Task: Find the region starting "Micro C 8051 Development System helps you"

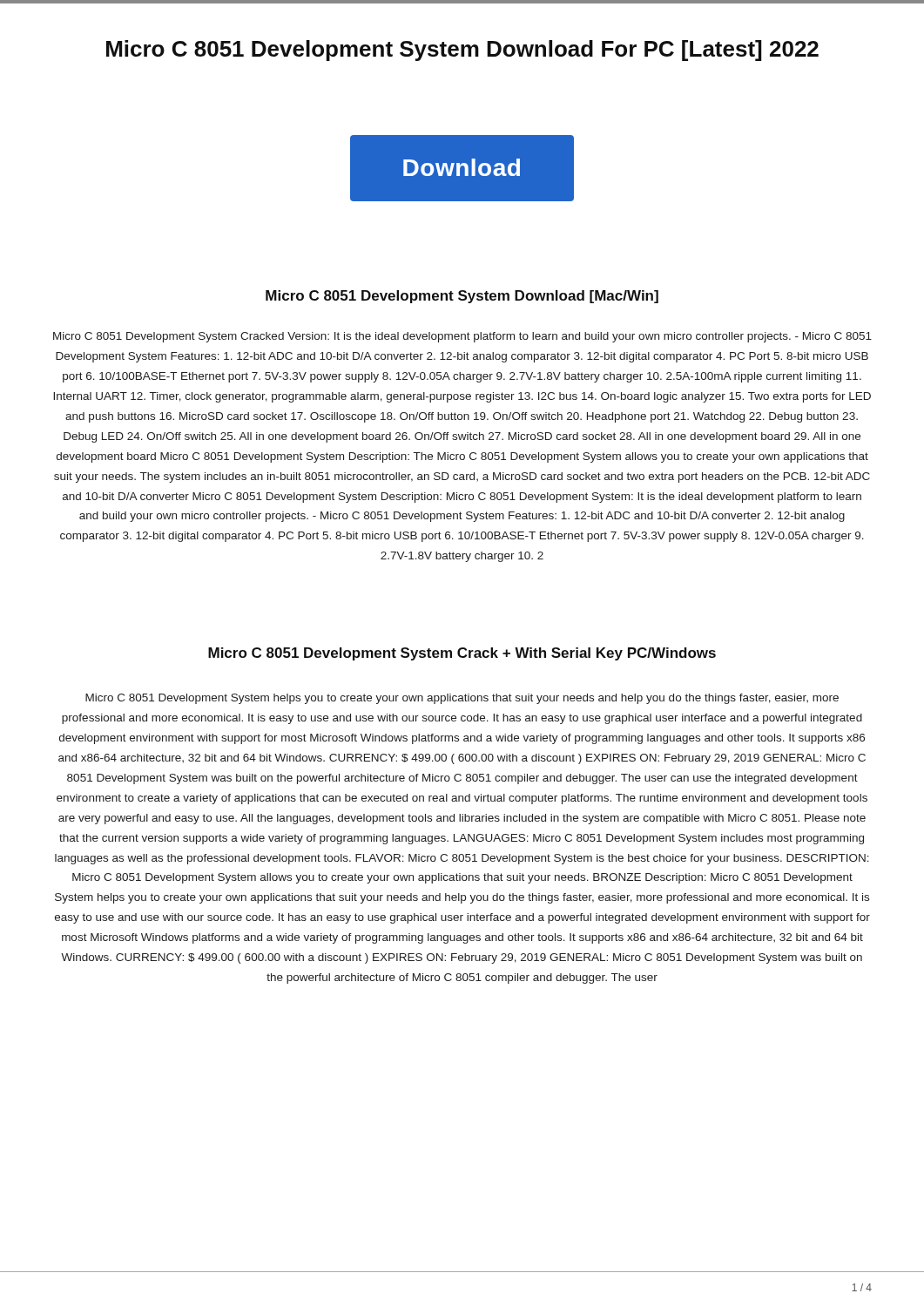Action: pos(462,837)
